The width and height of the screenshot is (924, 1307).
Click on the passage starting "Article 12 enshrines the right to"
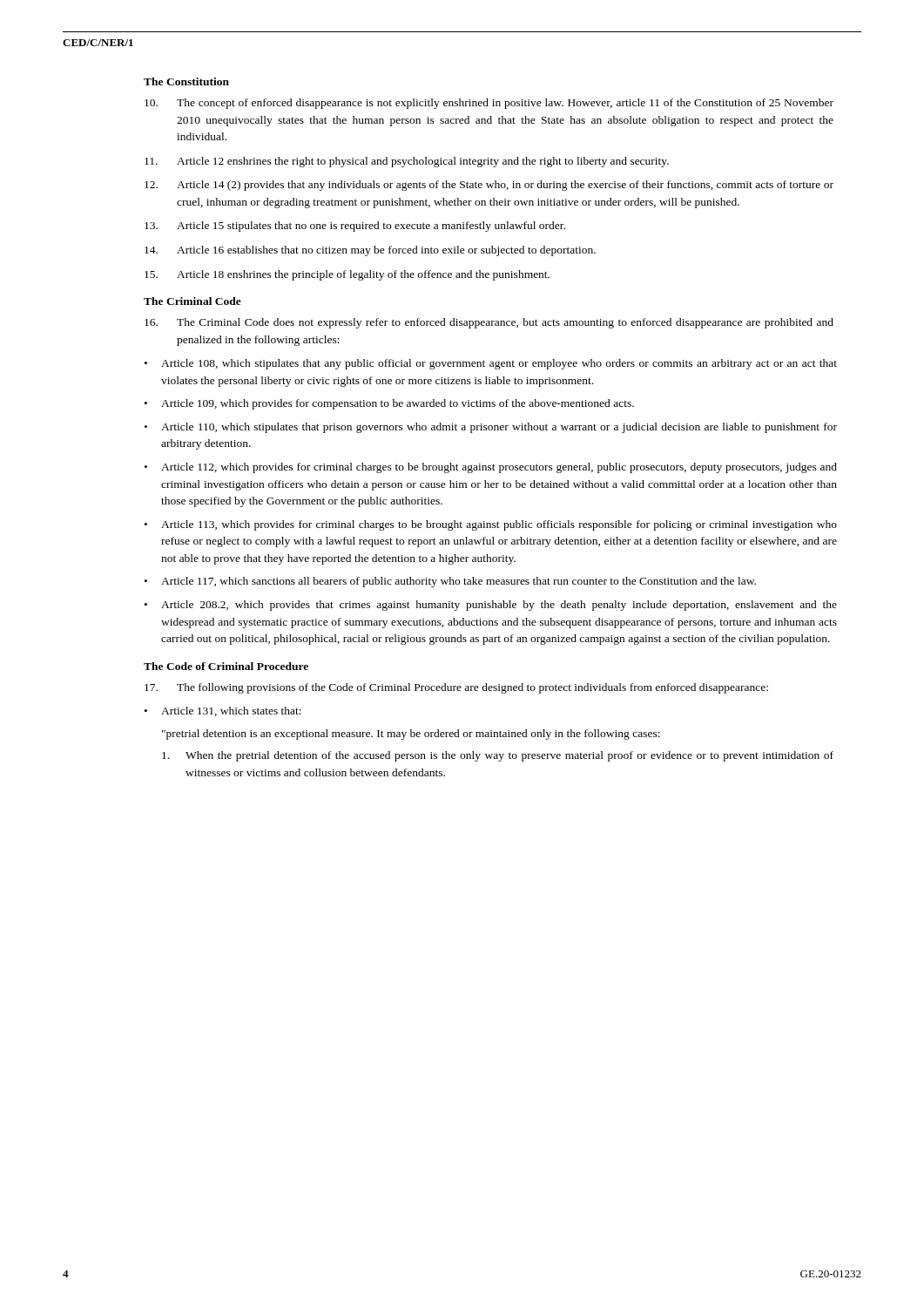(489, 161)
